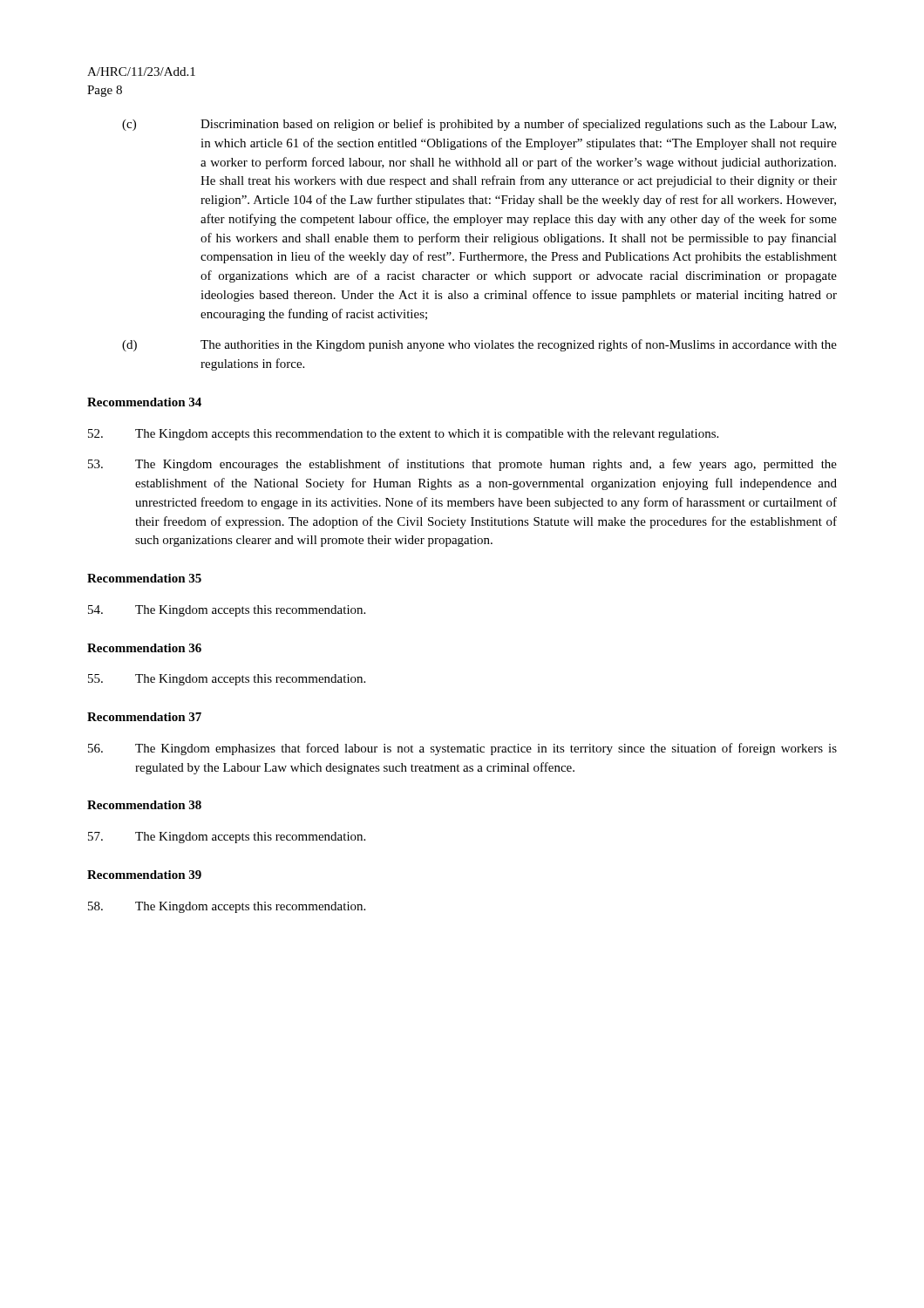Find the section header that says "Recommendation 34"
Viewport: 924px width, 1308px height.
pos(144,402)
